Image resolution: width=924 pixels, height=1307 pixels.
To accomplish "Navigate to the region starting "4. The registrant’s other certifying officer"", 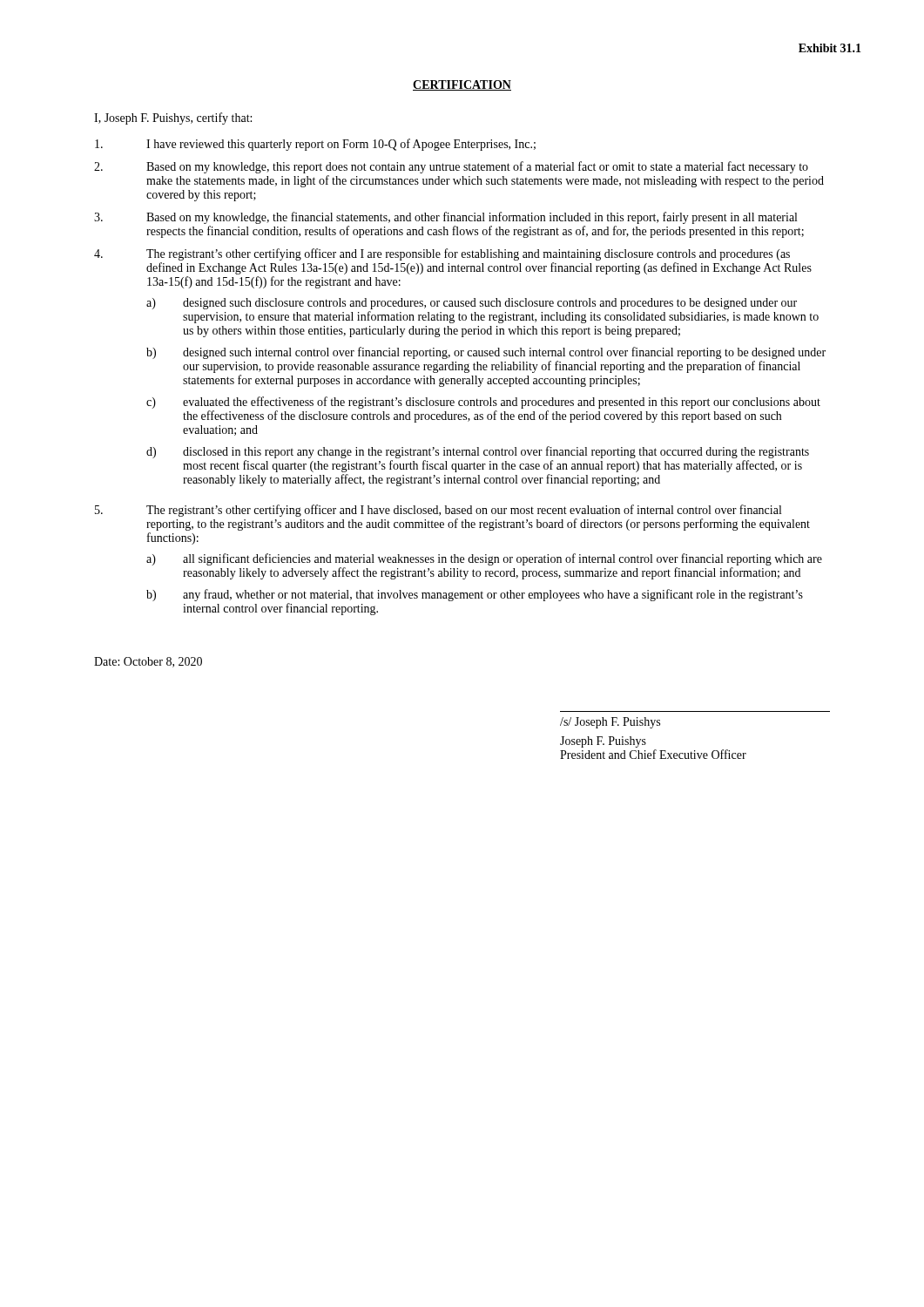I will 462,371.
